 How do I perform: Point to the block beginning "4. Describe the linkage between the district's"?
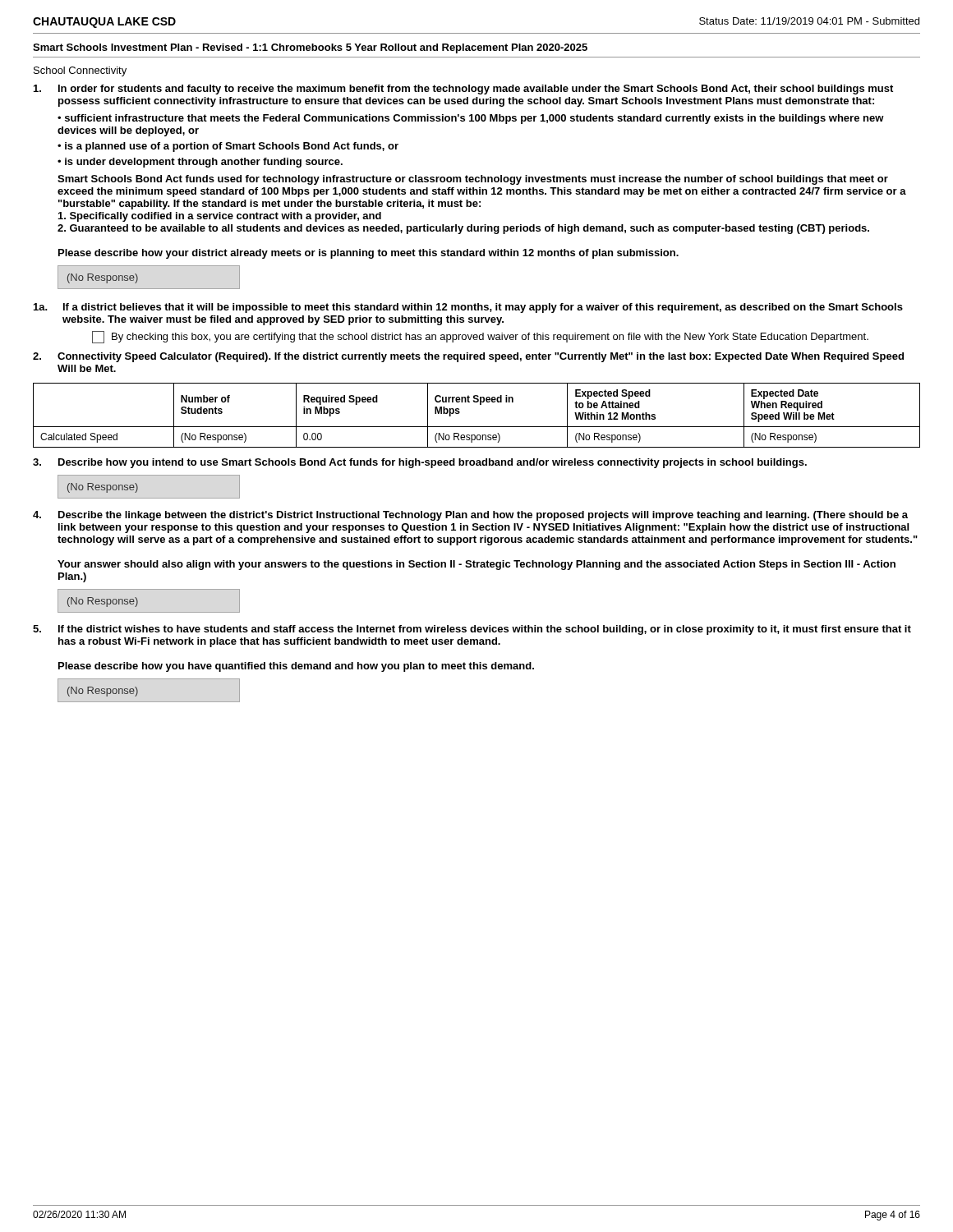click(x=476, y=564)
